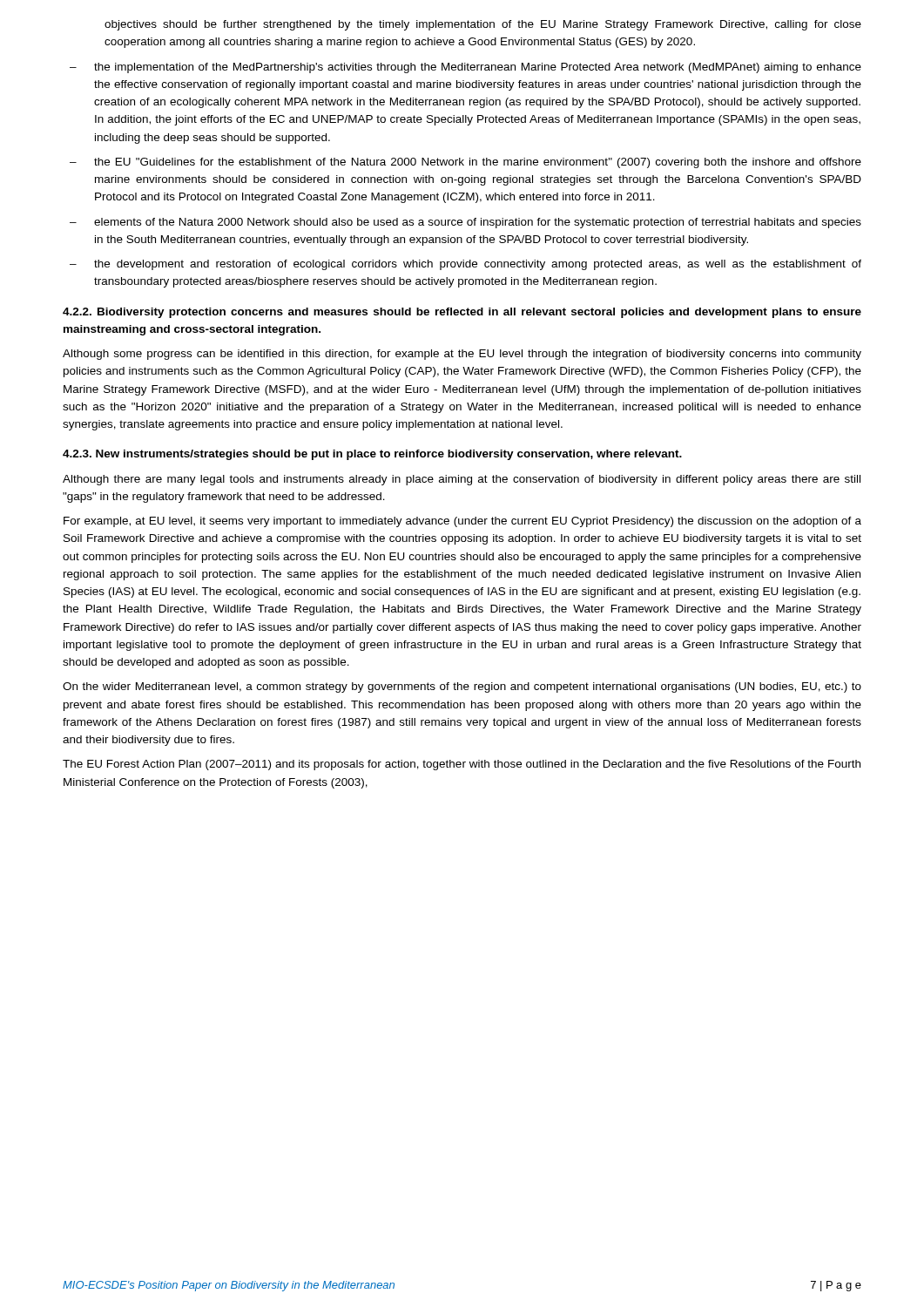The height and width of the screenshot is (1307, 924).
Task: Locate the list item with the text "– the implementation of the MedPartnership's"
Action: pos(462,102)
